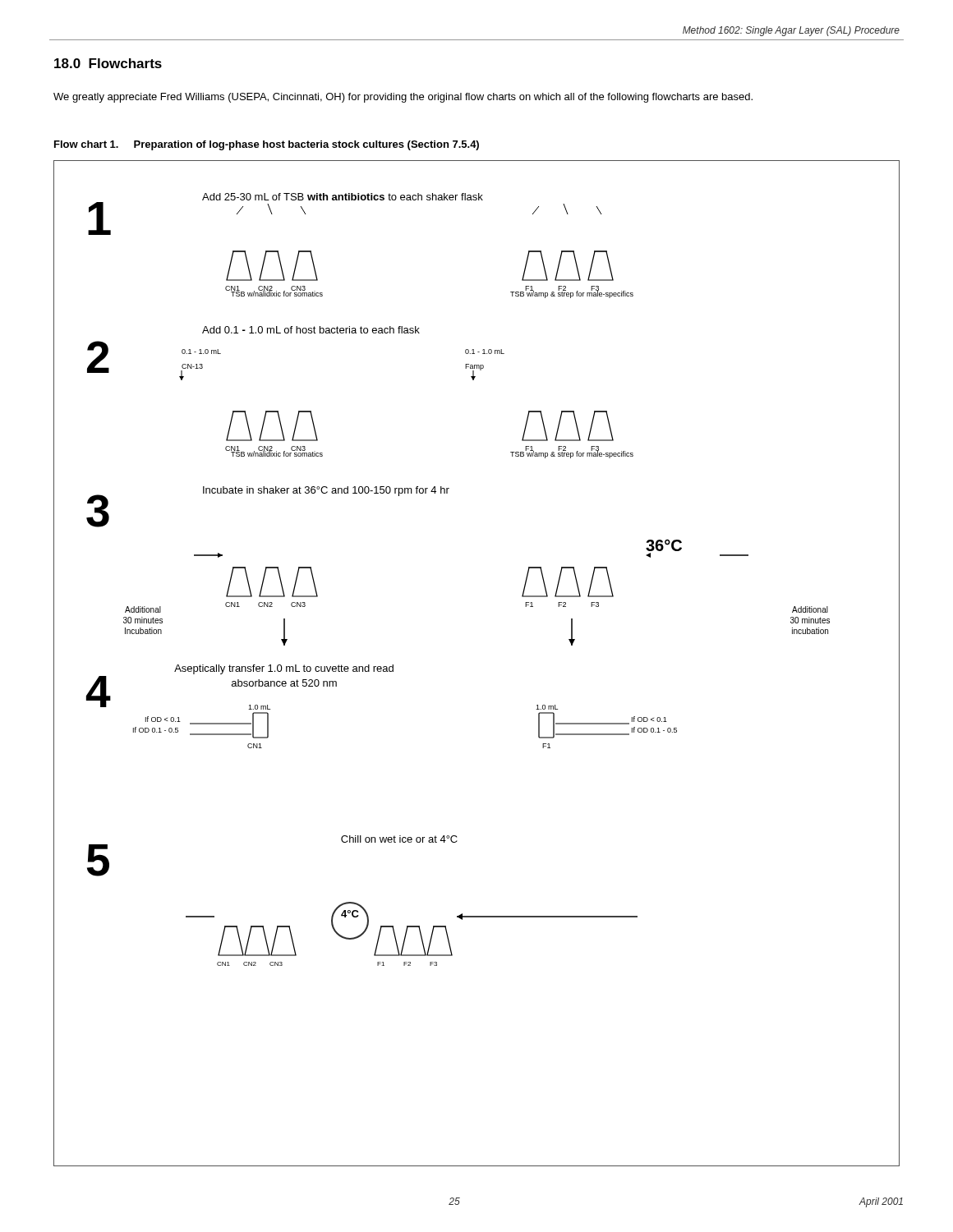Find the caption that reads "Flow chart 1. Preparation of log-phase host"
Screen dimensions: 1232x953
tap(266, 144)
